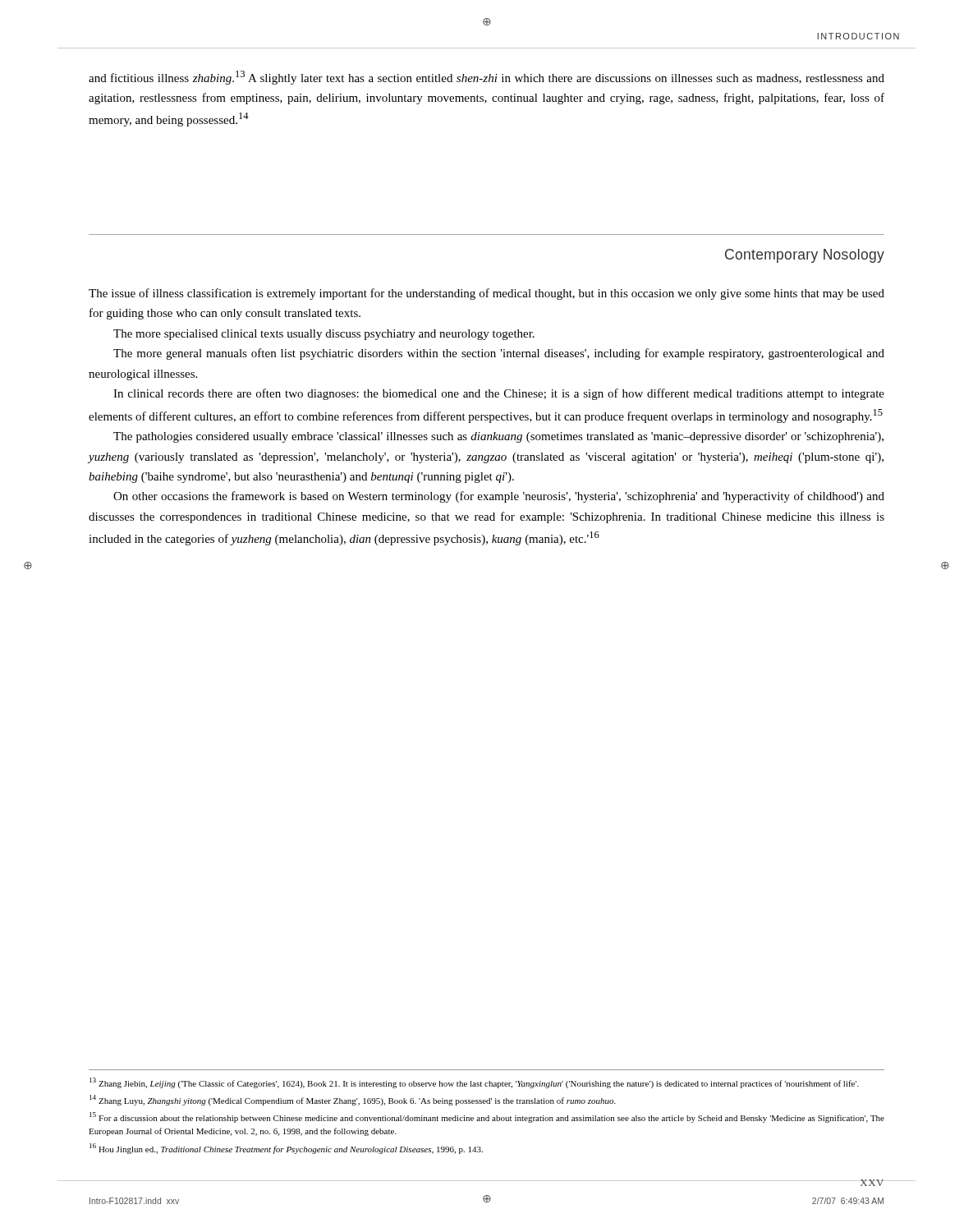Click the passage that begins "The more specialised clinical texts usually"
The height and width of the screenshot is (1232, 973).
click(324, 333)
